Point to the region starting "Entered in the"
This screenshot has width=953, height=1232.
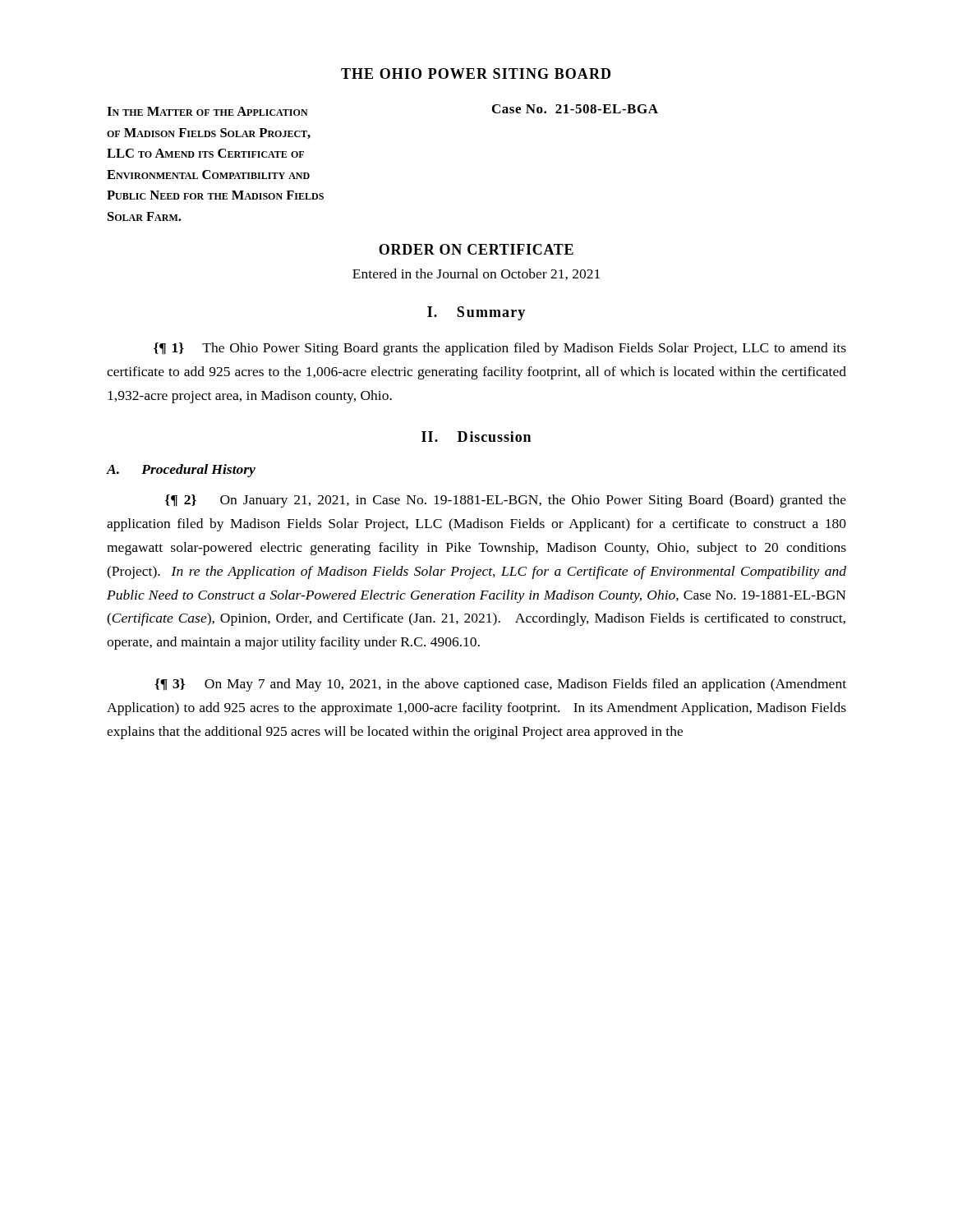click(x=476, y=274)
